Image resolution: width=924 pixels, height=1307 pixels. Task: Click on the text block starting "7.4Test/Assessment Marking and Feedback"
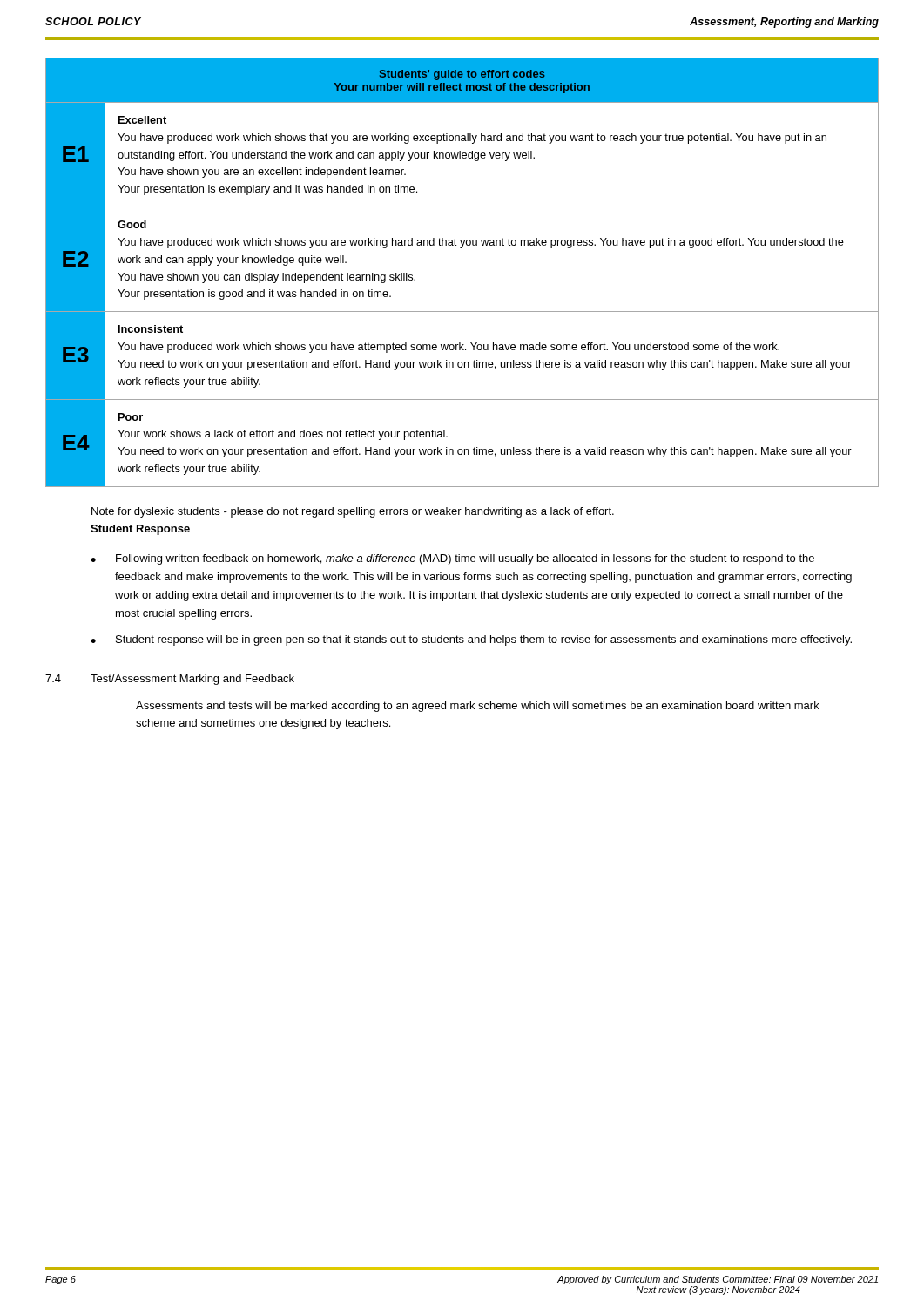tap(170, 679)
